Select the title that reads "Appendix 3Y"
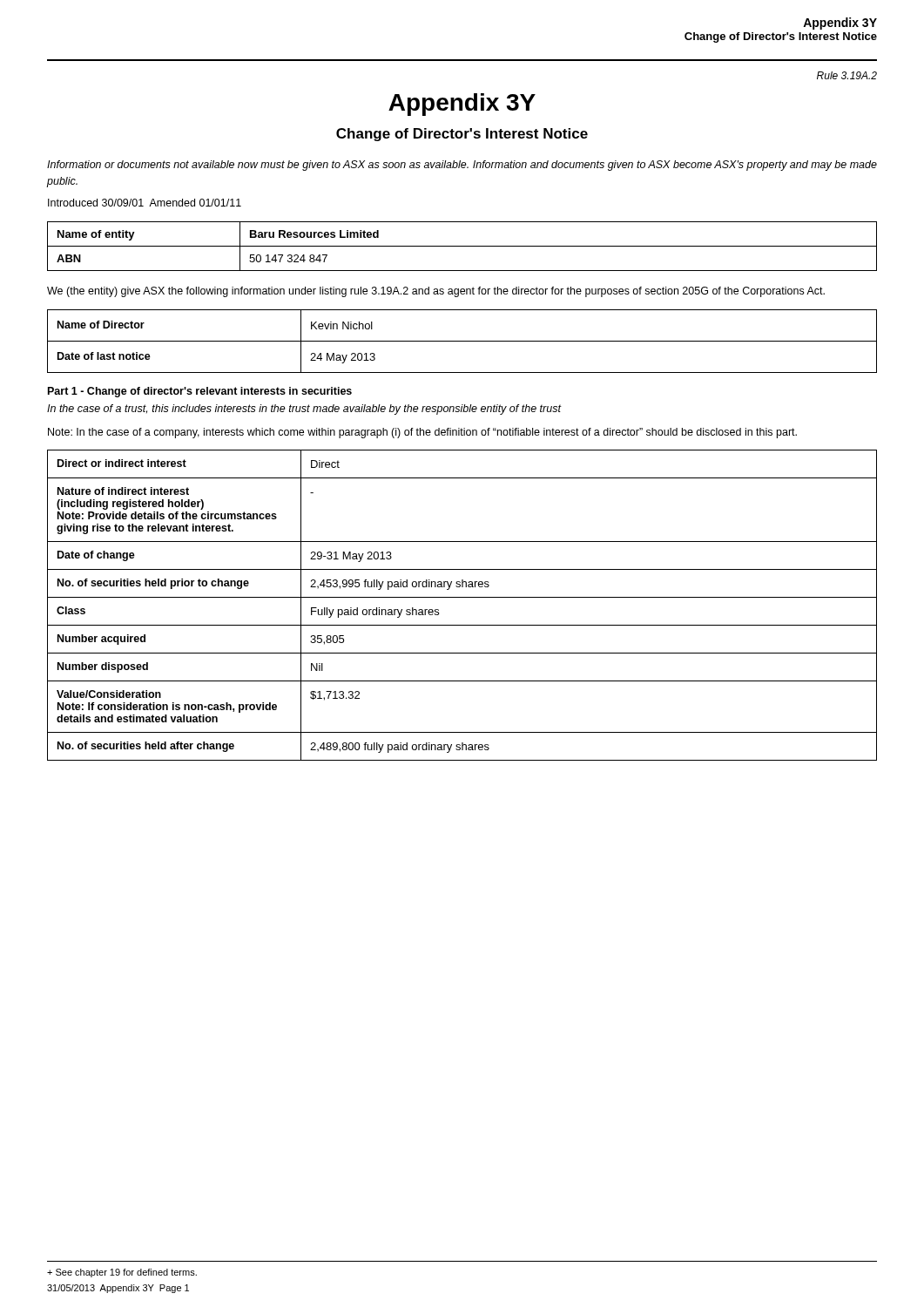This screenshot has height=1307, width=924. pos(462,102)
